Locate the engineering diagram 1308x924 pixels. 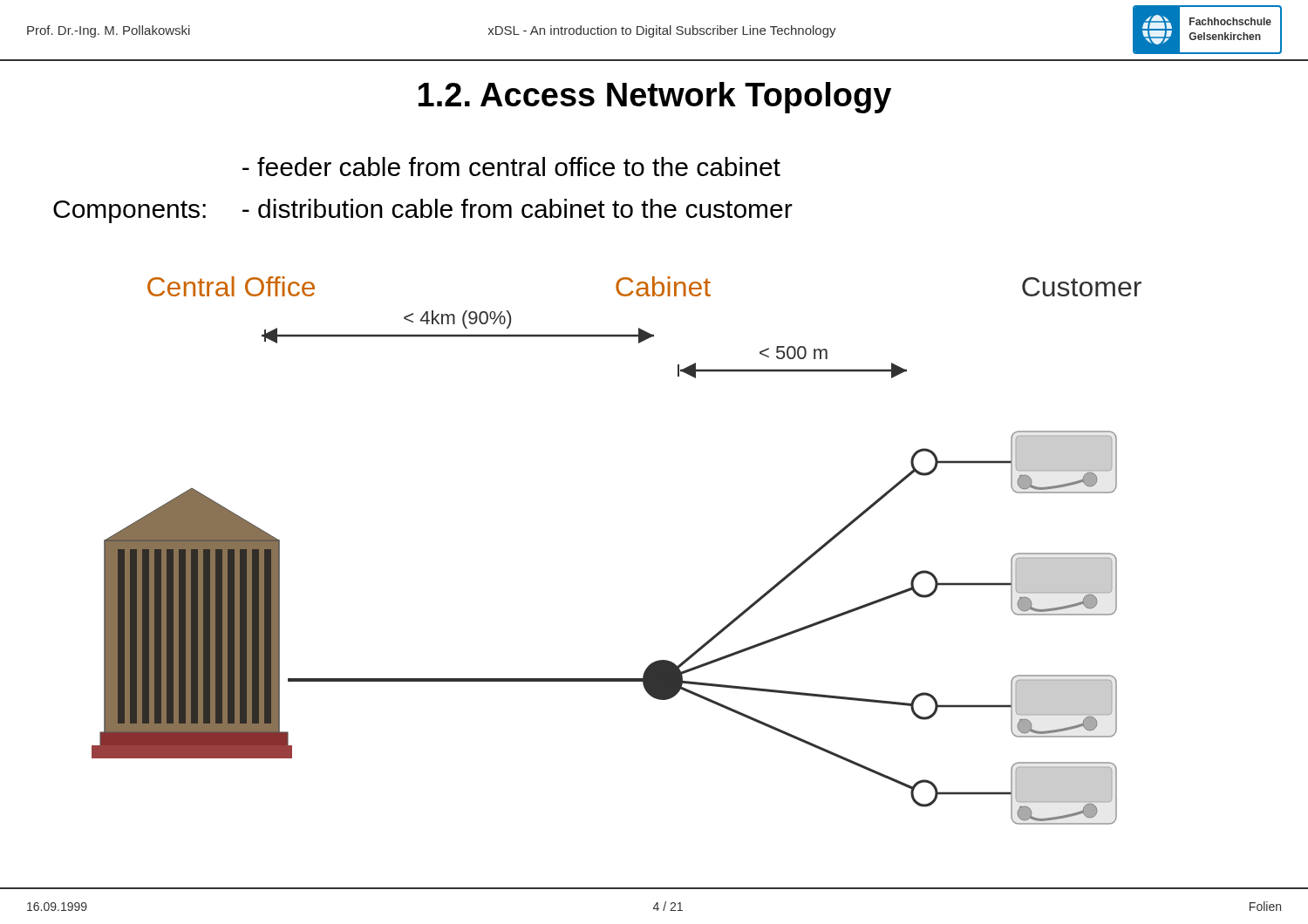(667, 549)
